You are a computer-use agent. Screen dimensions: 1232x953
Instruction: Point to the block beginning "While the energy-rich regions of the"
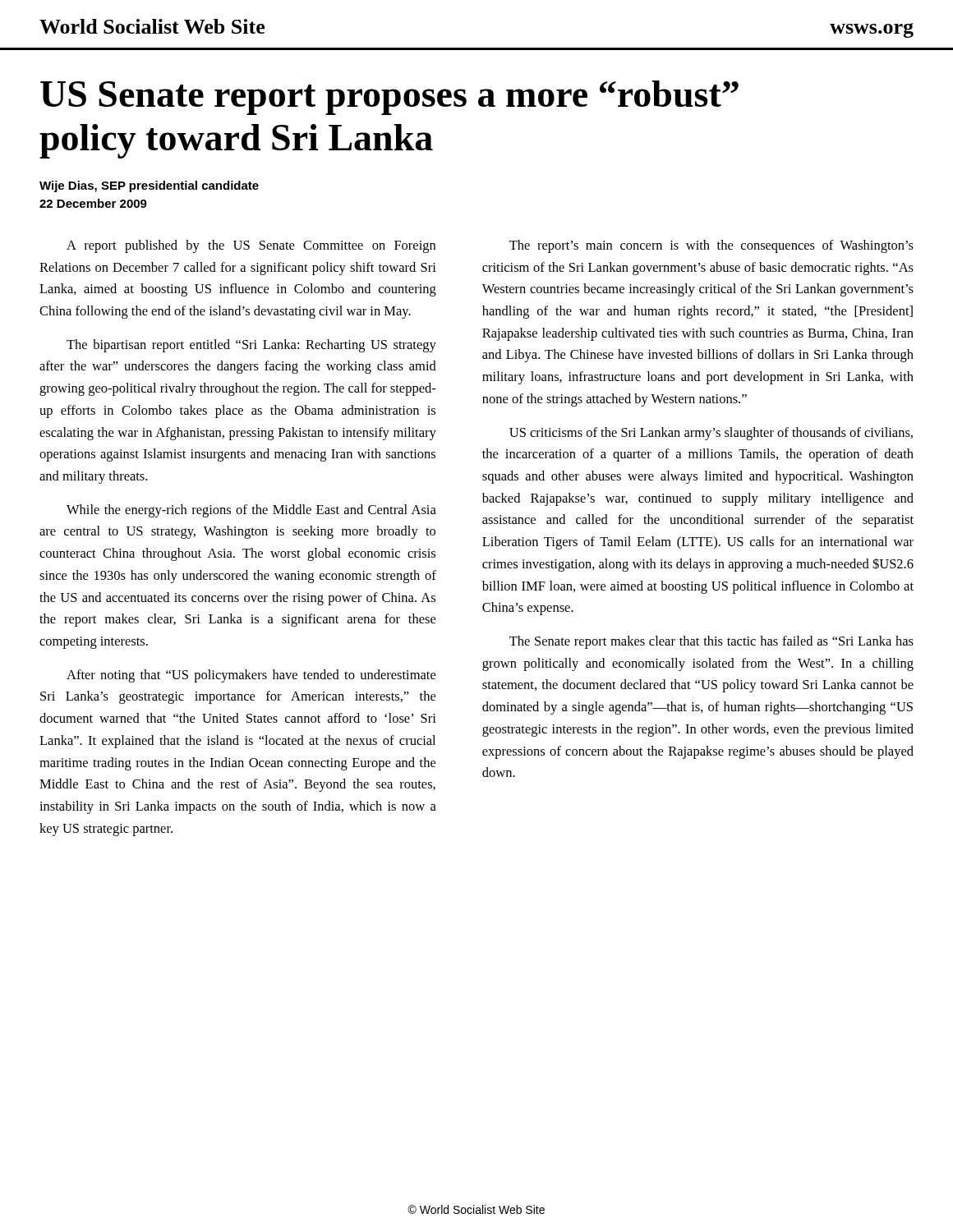(x=238, y=575)
